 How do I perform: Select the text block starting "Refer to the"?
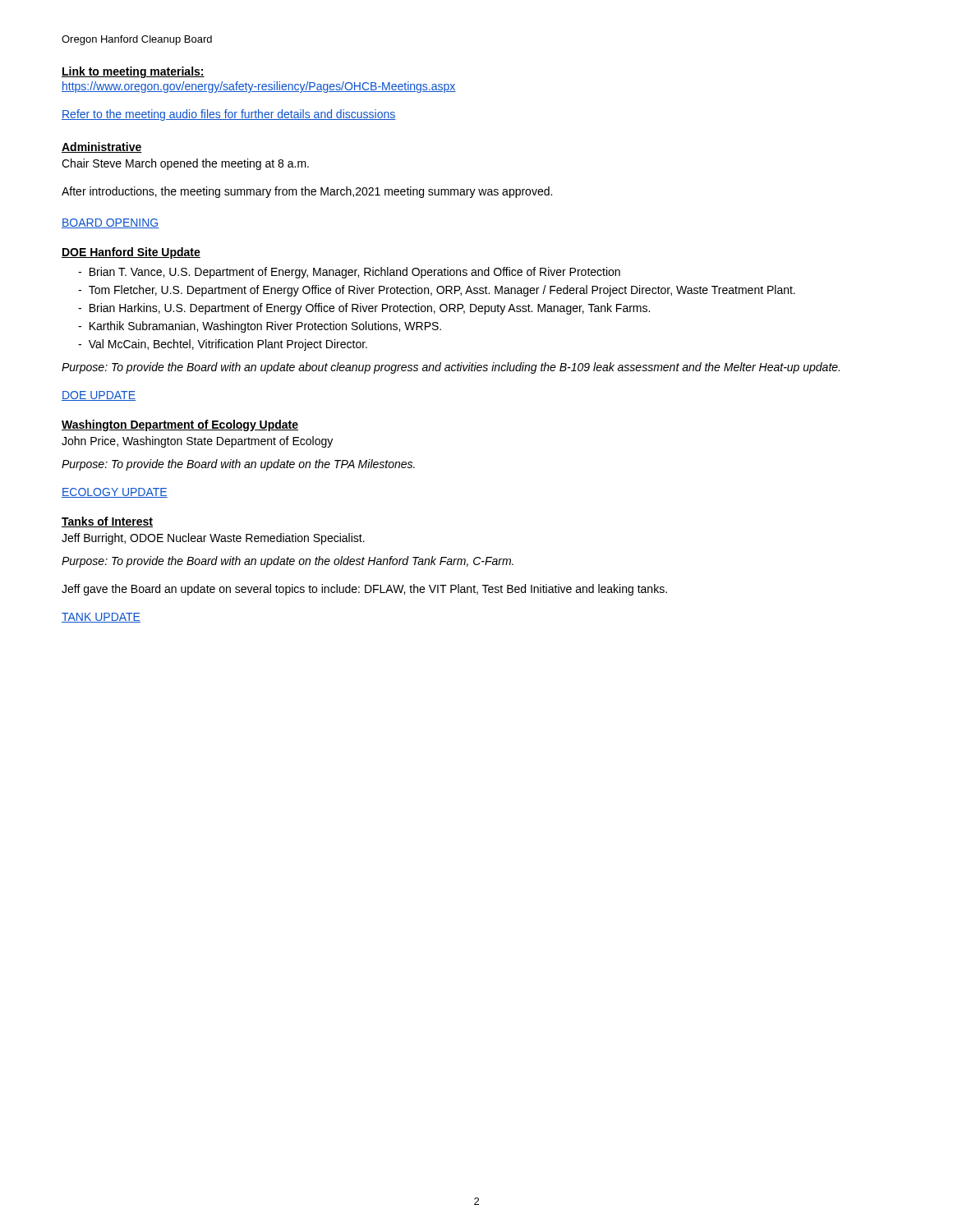(228, 114)
